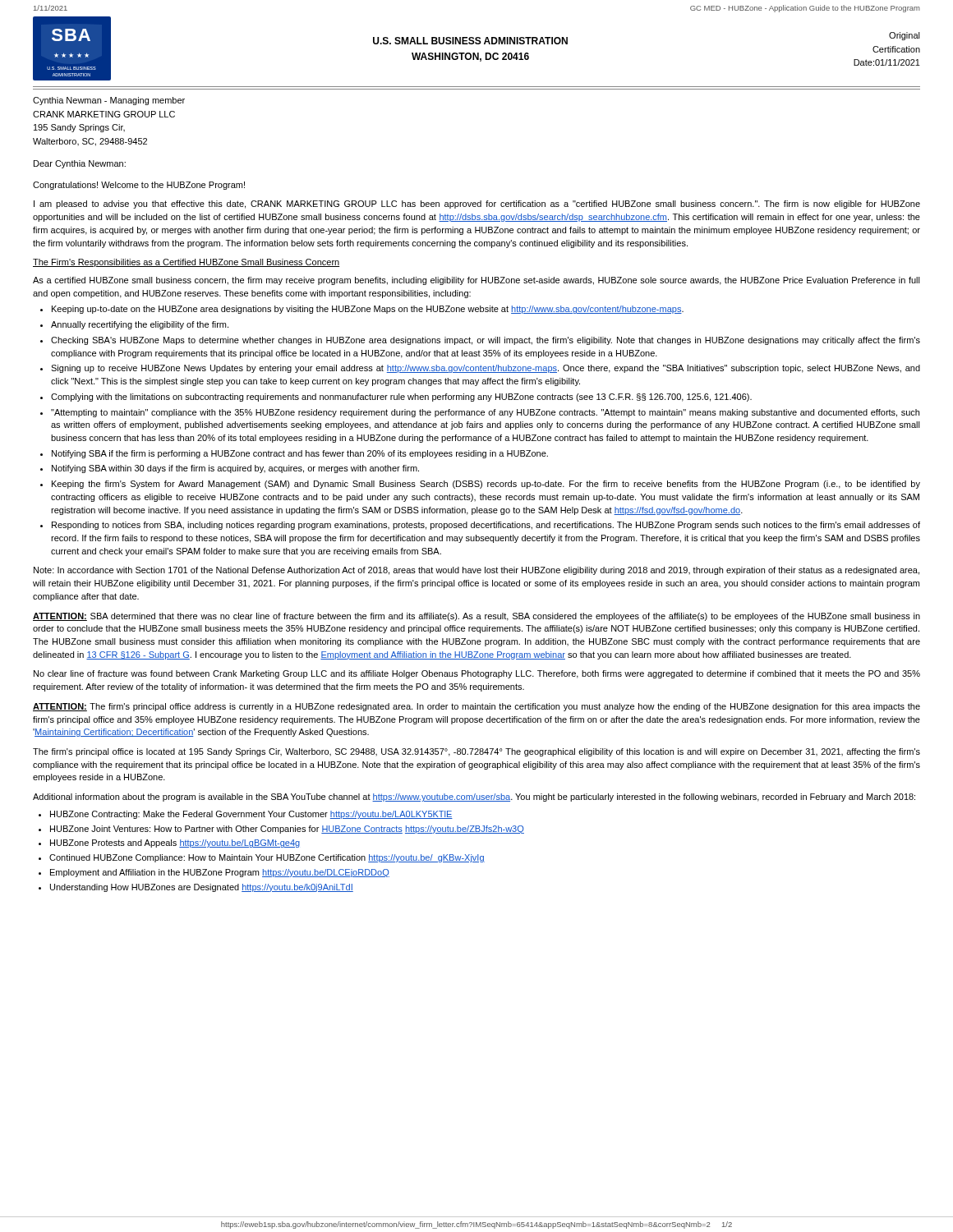The height and width of the screenshot is (1232, 953).
Task: Locate the block of text that opens with "Keeping the firm's"
Action: click(x=486, y=497)
